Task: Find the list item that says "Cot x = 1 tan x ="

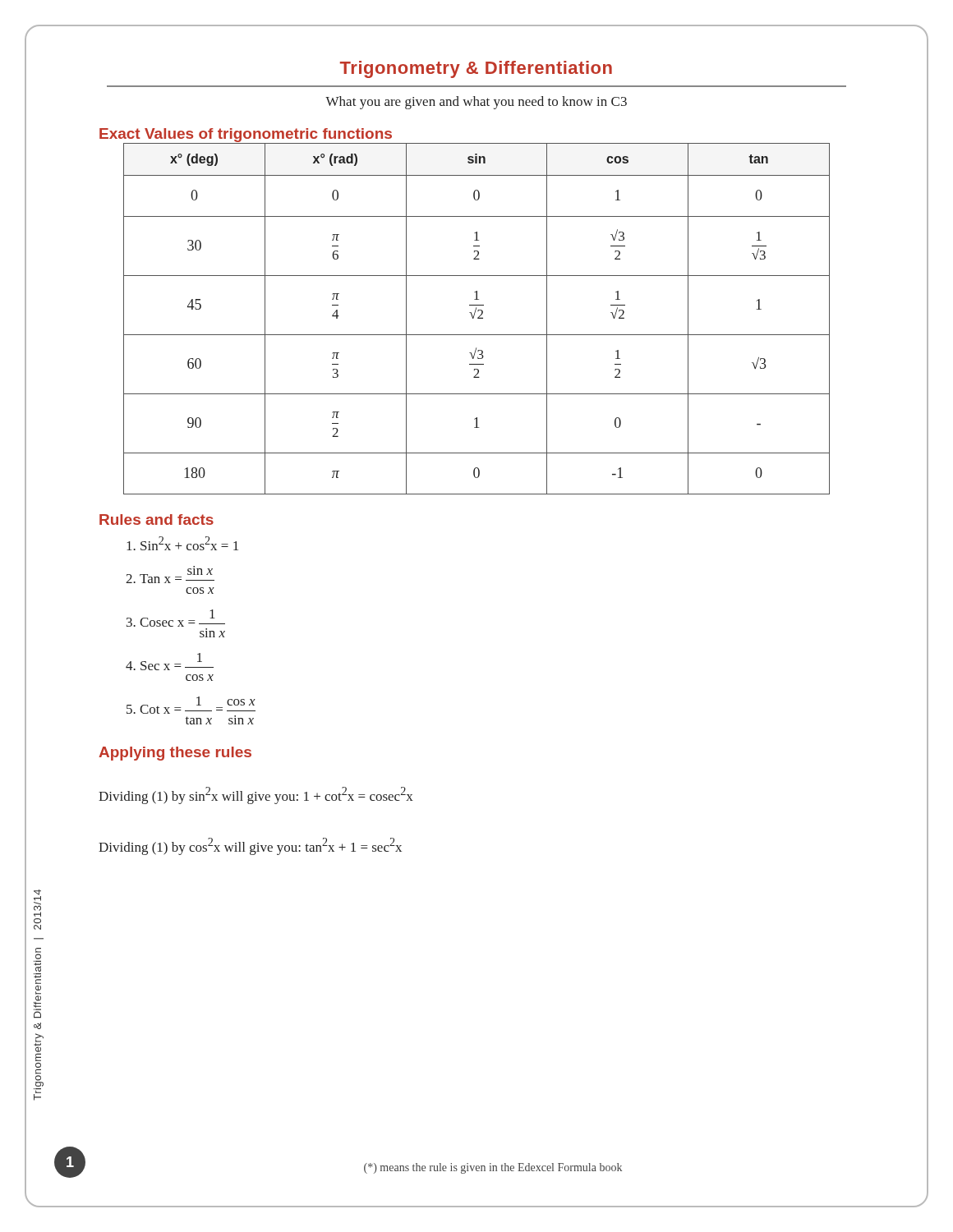Action: click(197, 711)
